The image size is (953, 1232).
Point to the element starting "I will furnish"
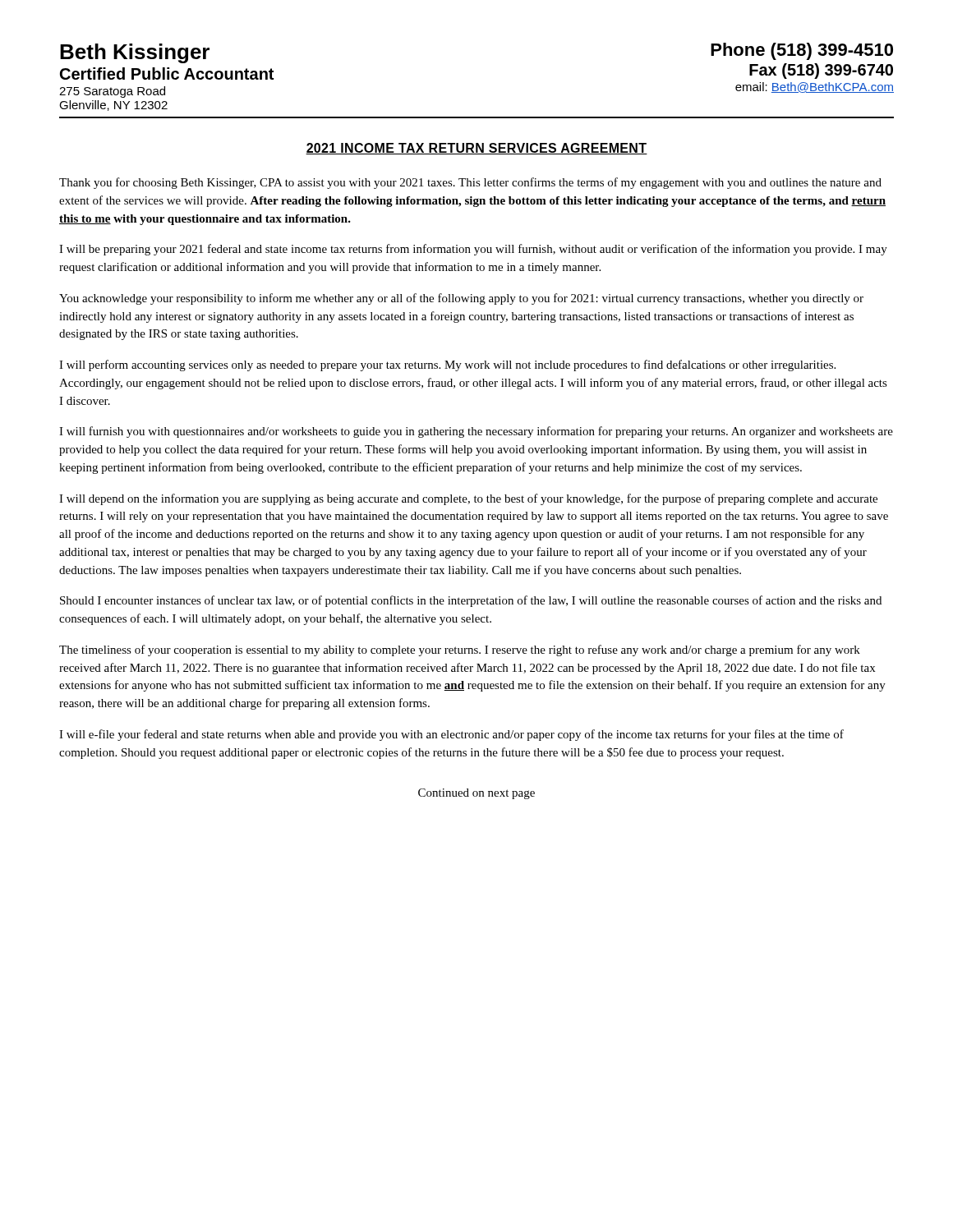click(x=476, y=449)
